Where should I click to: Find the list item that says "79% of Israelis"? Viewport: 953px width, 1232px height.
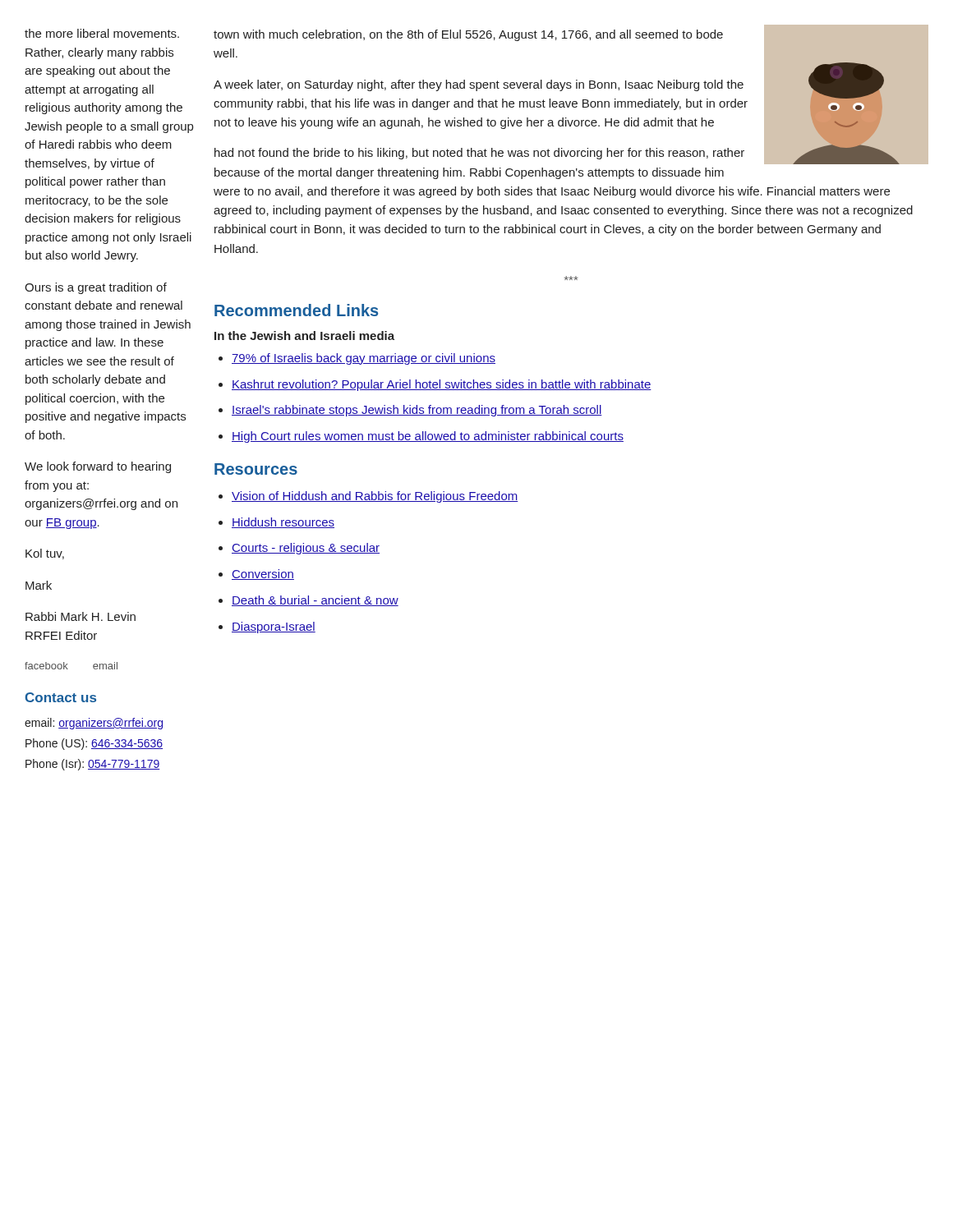[x=364, y=357]
